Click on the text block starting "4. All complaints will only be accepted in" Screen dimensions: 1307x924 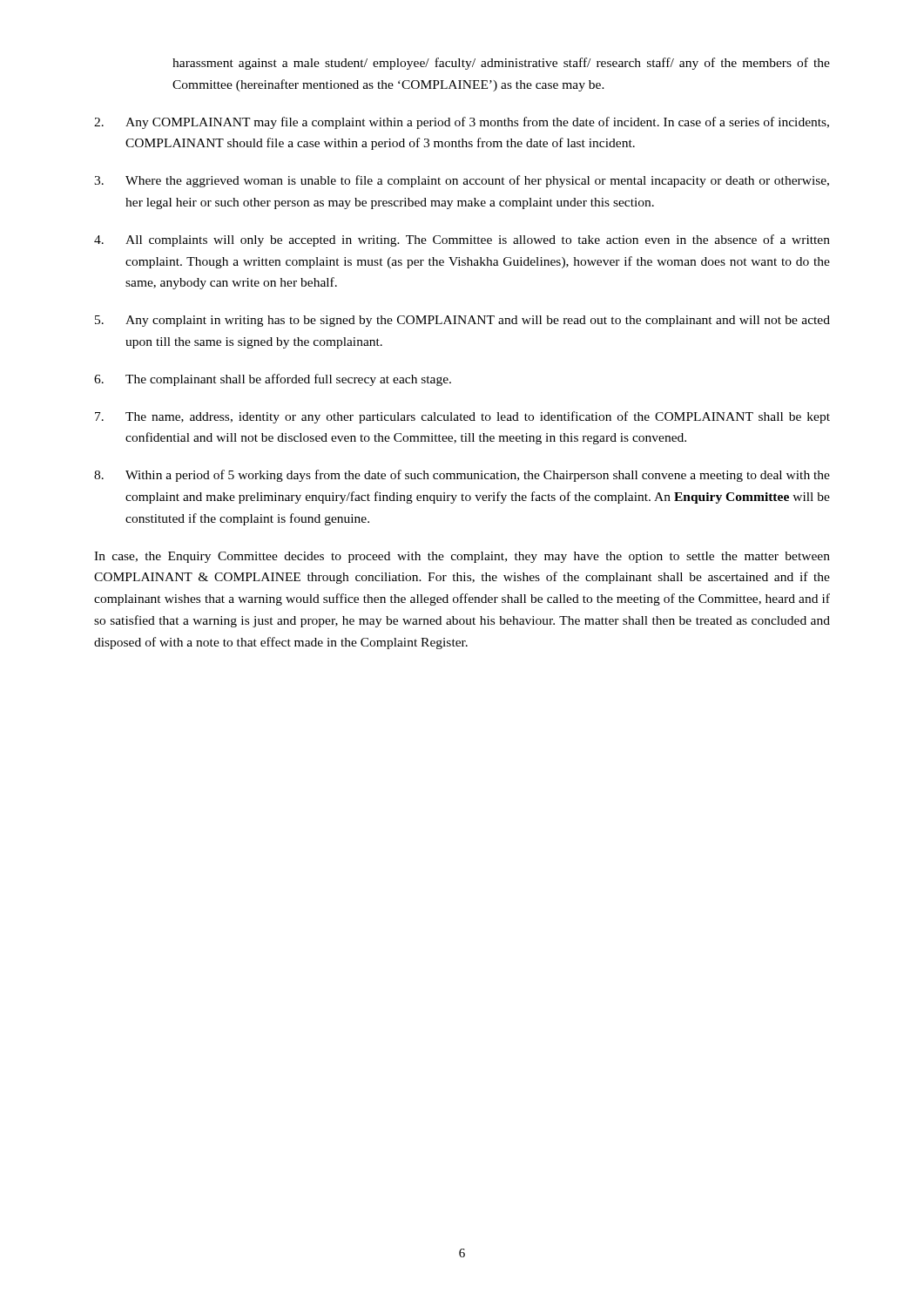(462, 261)
